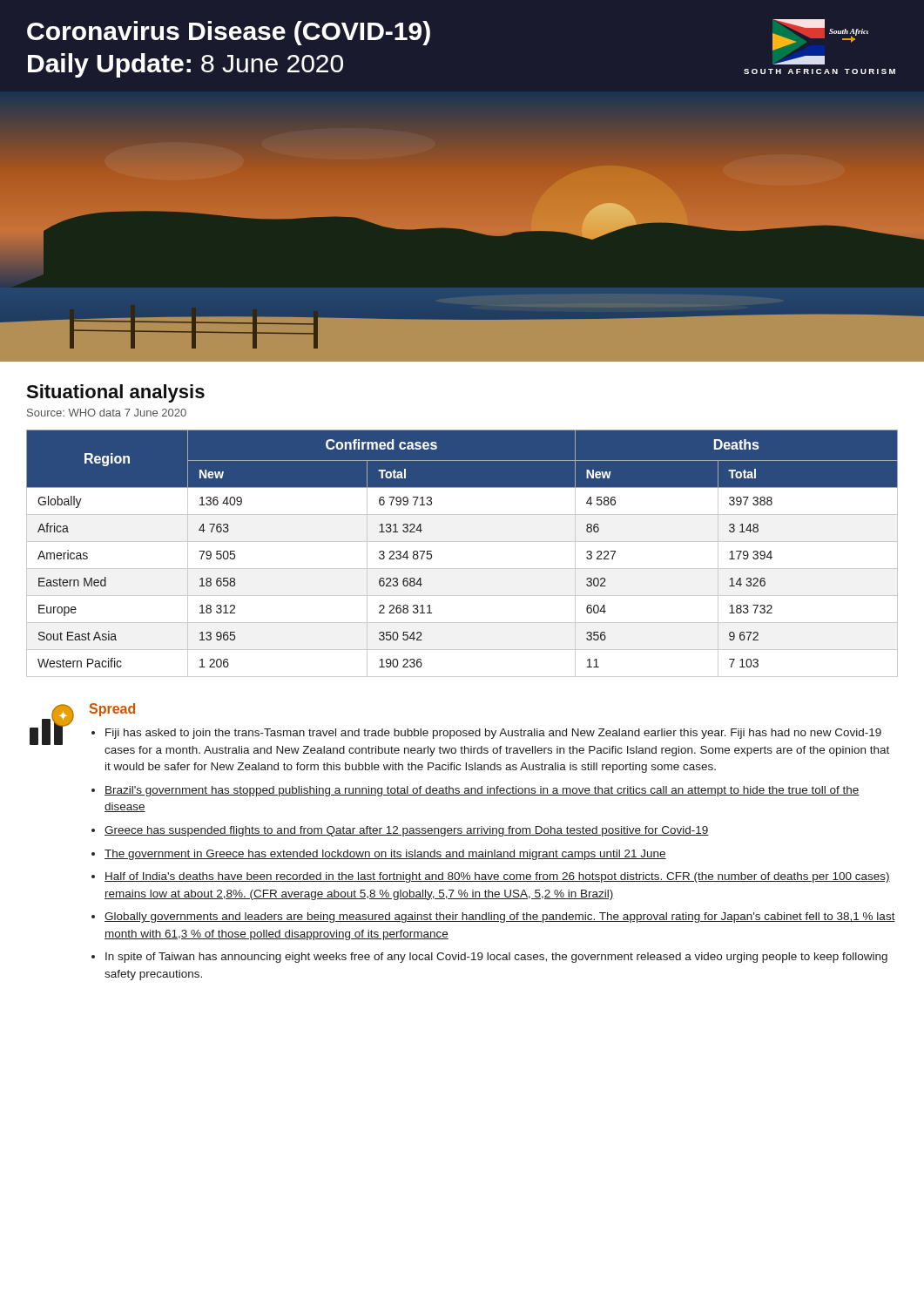This screenshot has width=924, height=1307.
Task: Click the passage that begins "Source: WHO data 7 June"
Action: click(x=106, y=413)
